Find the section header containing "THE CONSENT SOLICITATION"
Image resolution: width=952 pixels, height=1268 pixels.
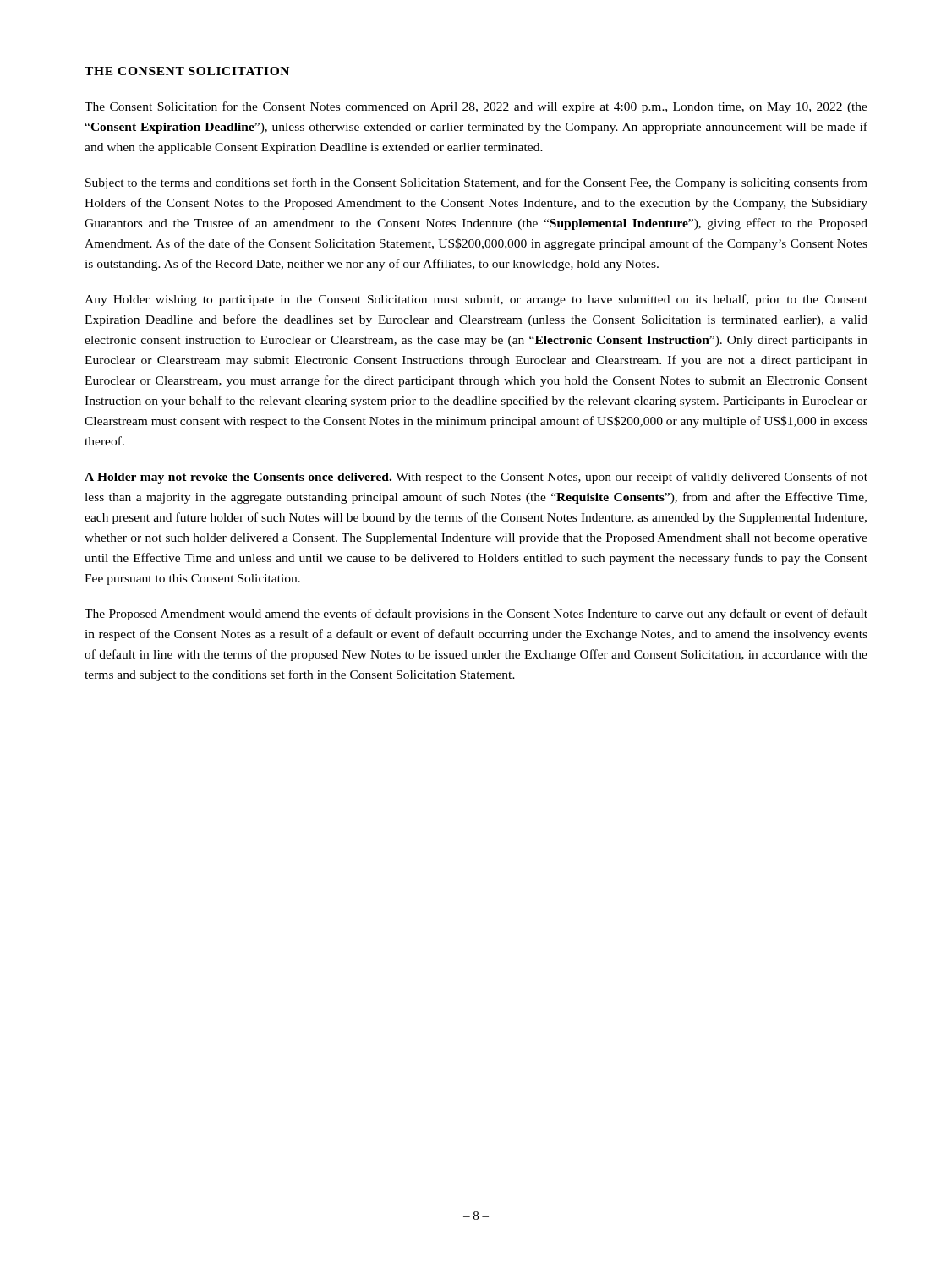pos(187,71)
